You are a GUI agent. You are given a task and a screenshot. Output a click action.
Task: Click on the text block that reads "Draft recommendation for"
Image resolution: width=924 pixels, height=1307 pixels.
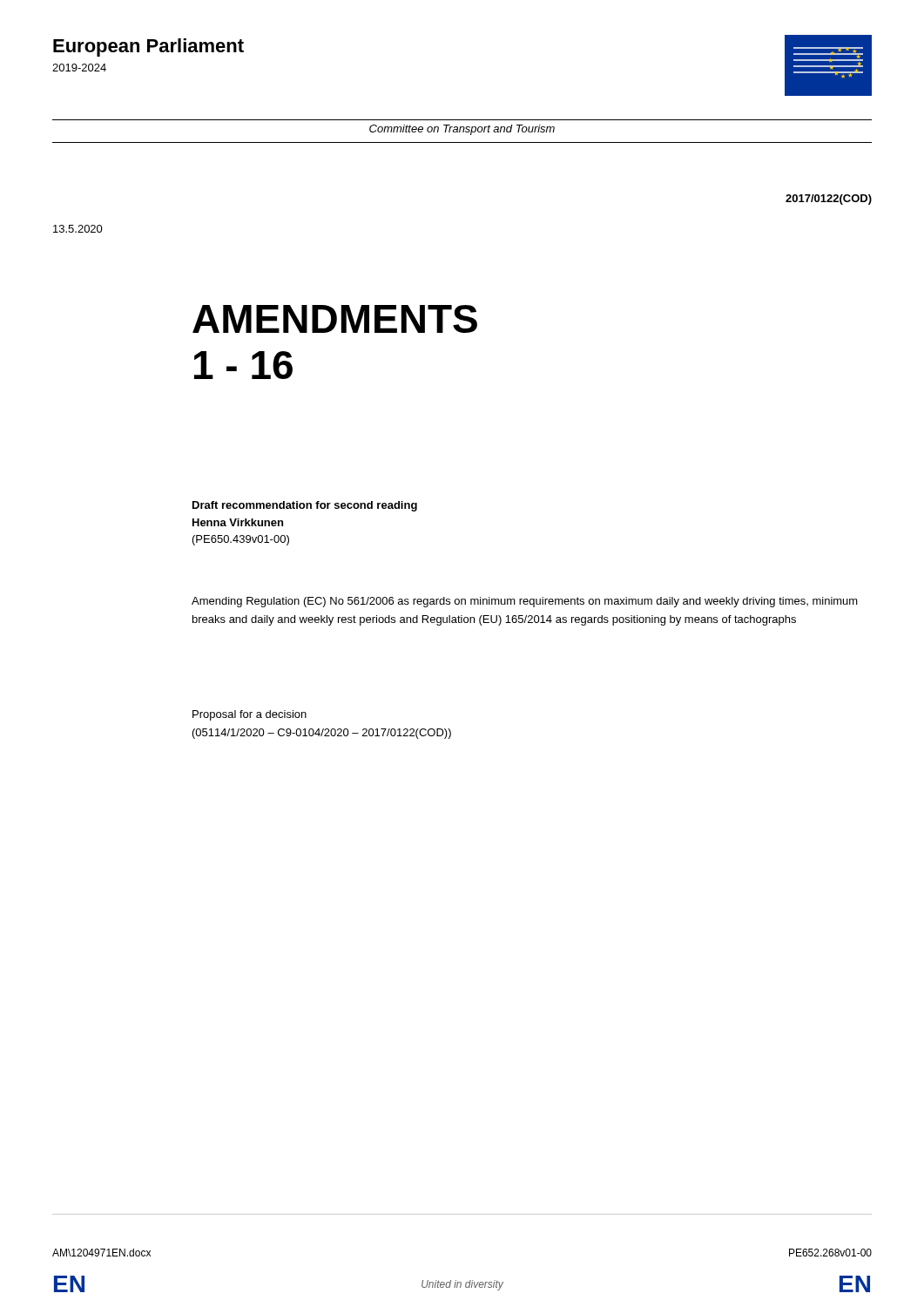(305, 506)
